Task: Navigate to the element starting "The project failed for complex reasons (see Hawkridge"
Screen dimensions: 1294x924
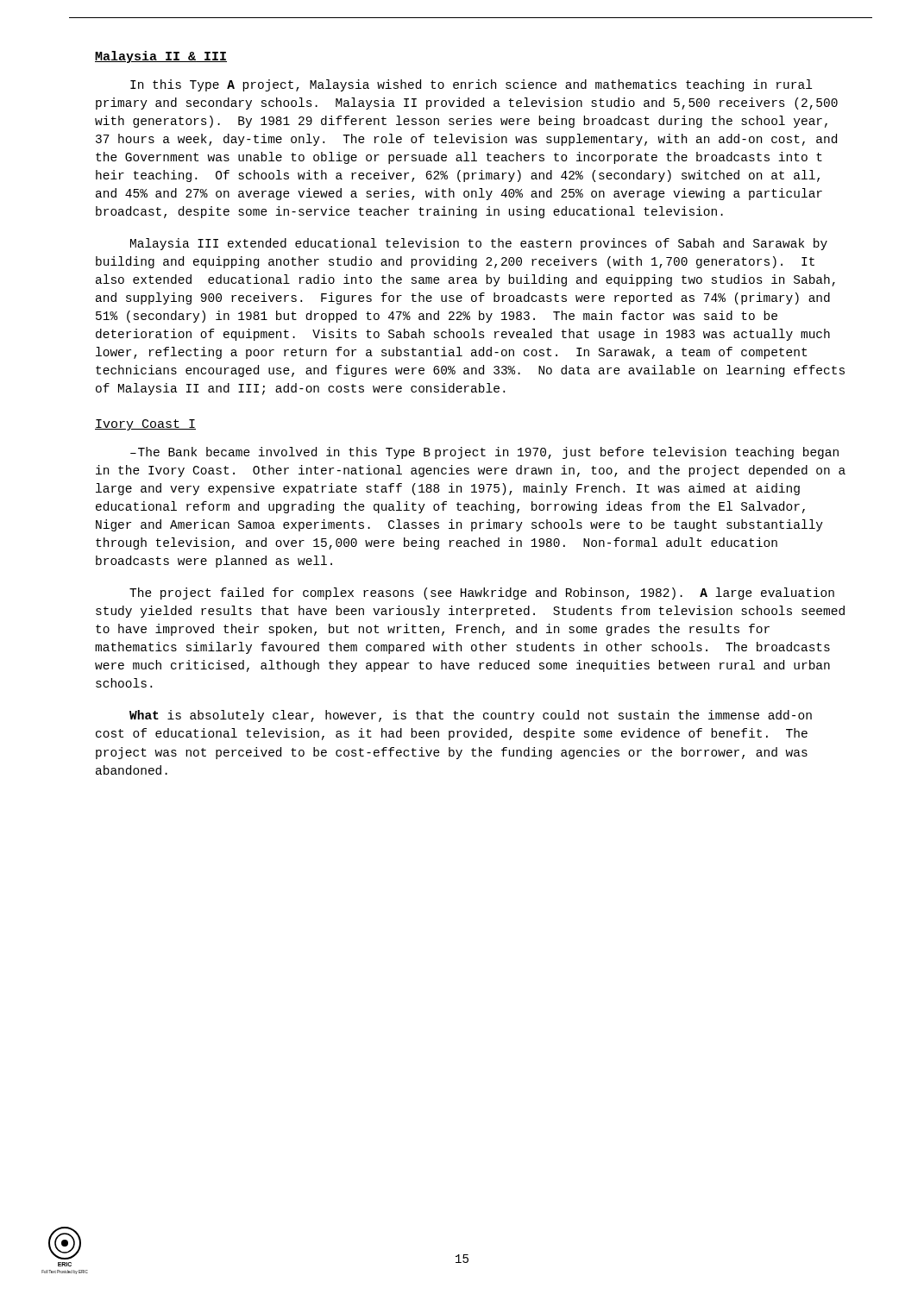Action: coord(471,640)
